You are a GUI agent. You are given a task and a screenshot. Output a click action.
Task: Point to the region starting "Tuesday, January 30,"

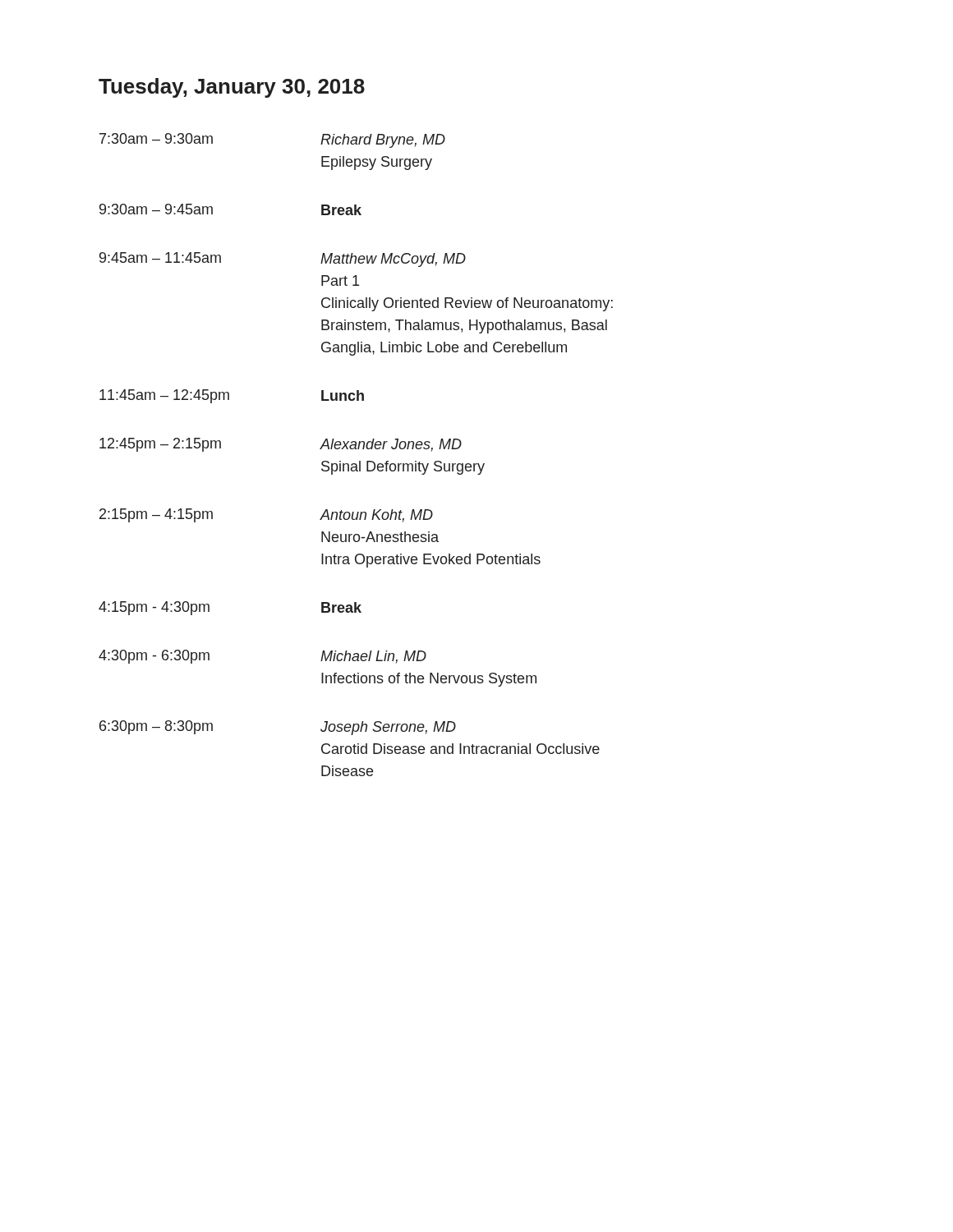pos(232,86)
